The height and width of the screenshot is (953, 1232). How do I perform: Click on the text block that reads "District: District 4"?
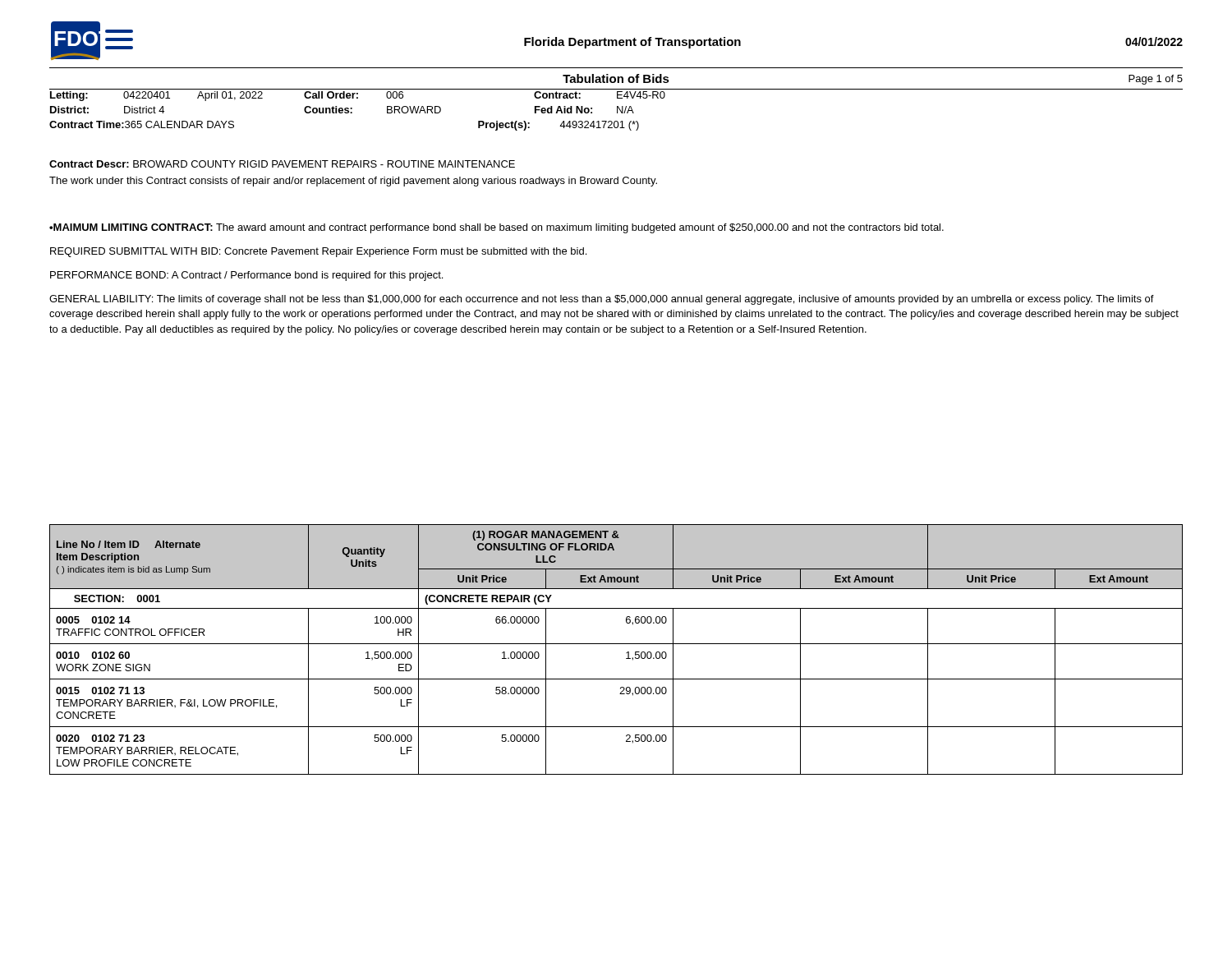(x=342, y=110)
